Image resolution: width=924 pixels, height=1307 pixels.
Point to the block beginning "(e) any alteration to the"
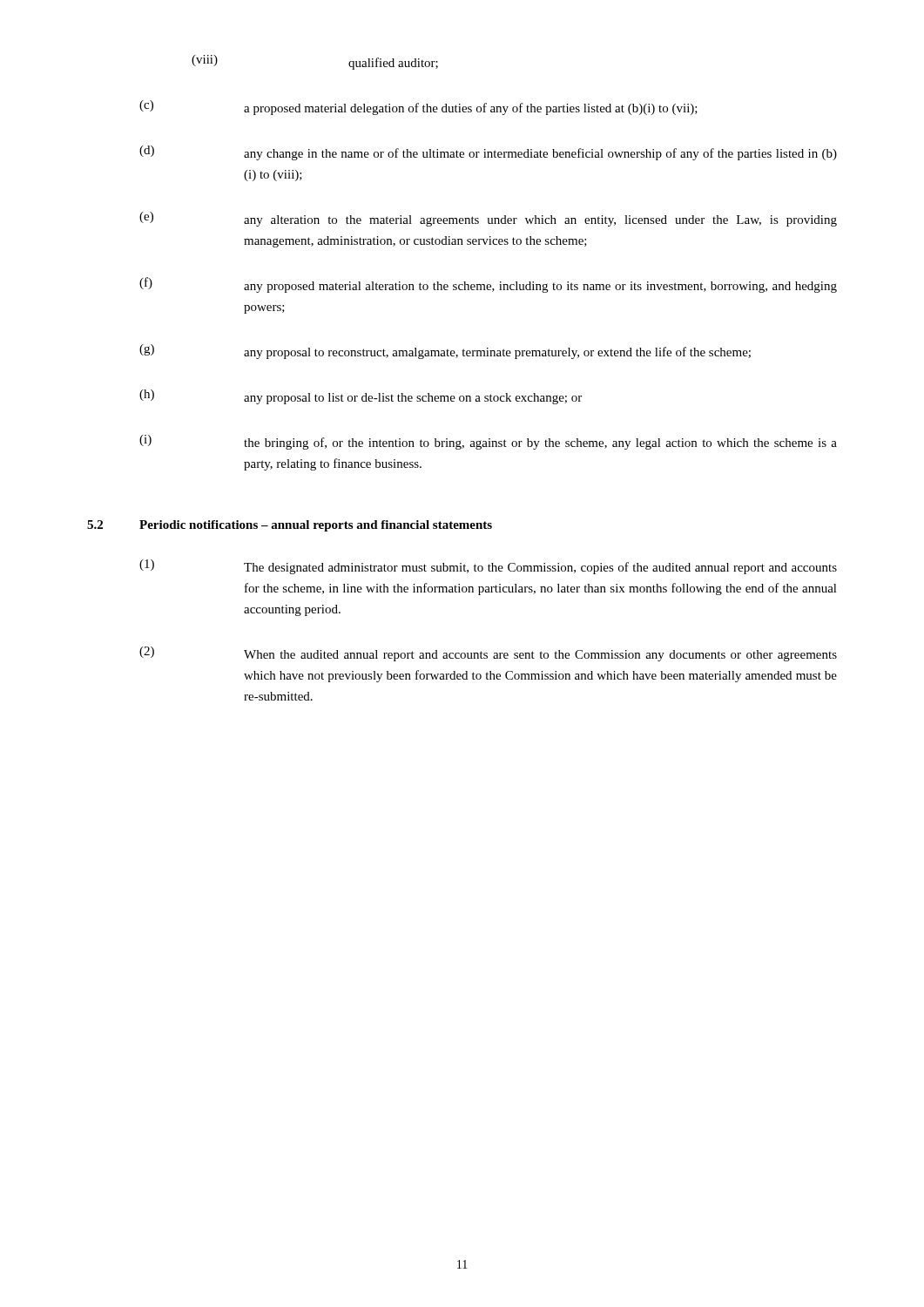462,230
